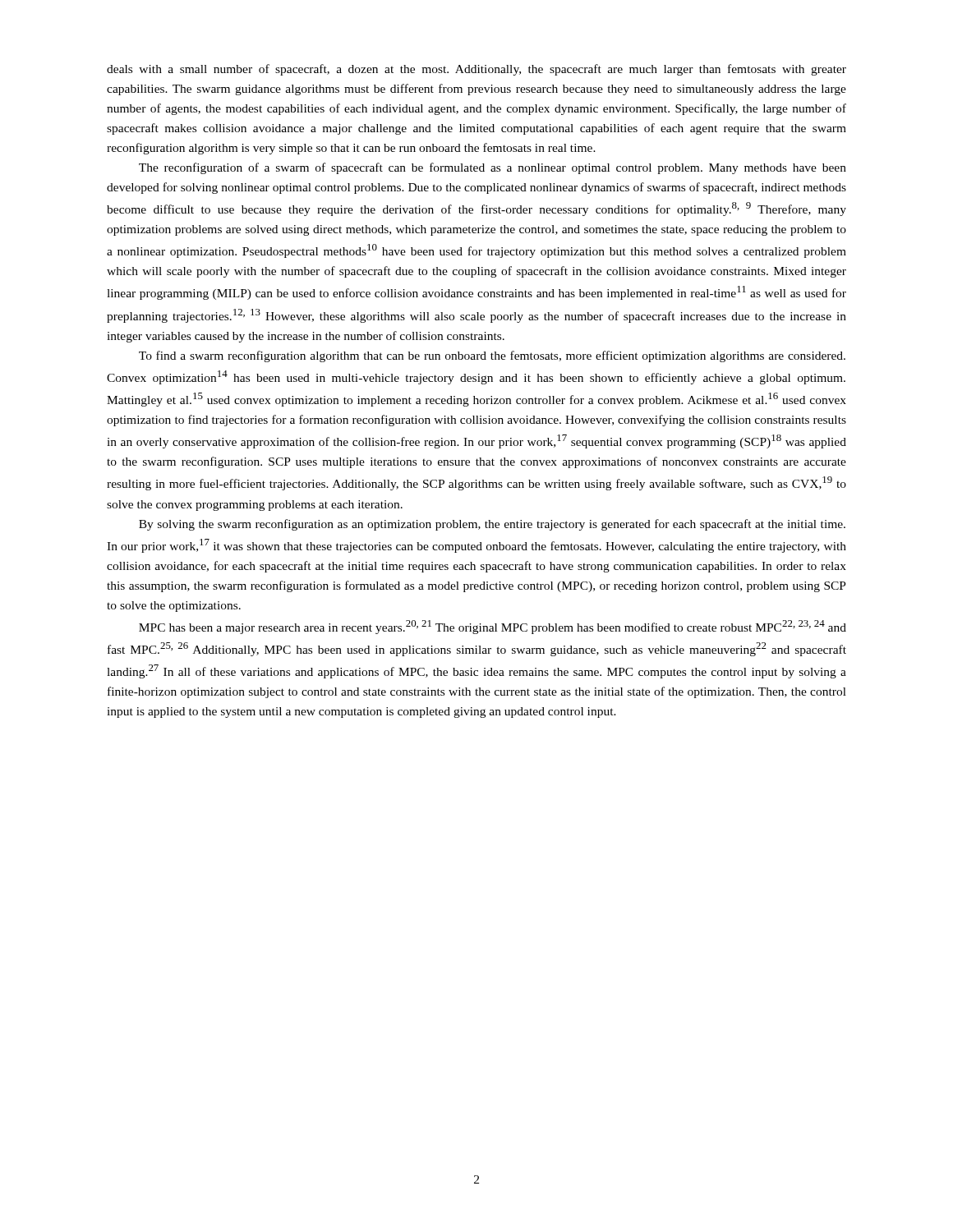This screenshot has width=953, height=1232.
Task: Select the text block that reads "The reconfiguration of a swarm"
Action: (x=476, y=252)
